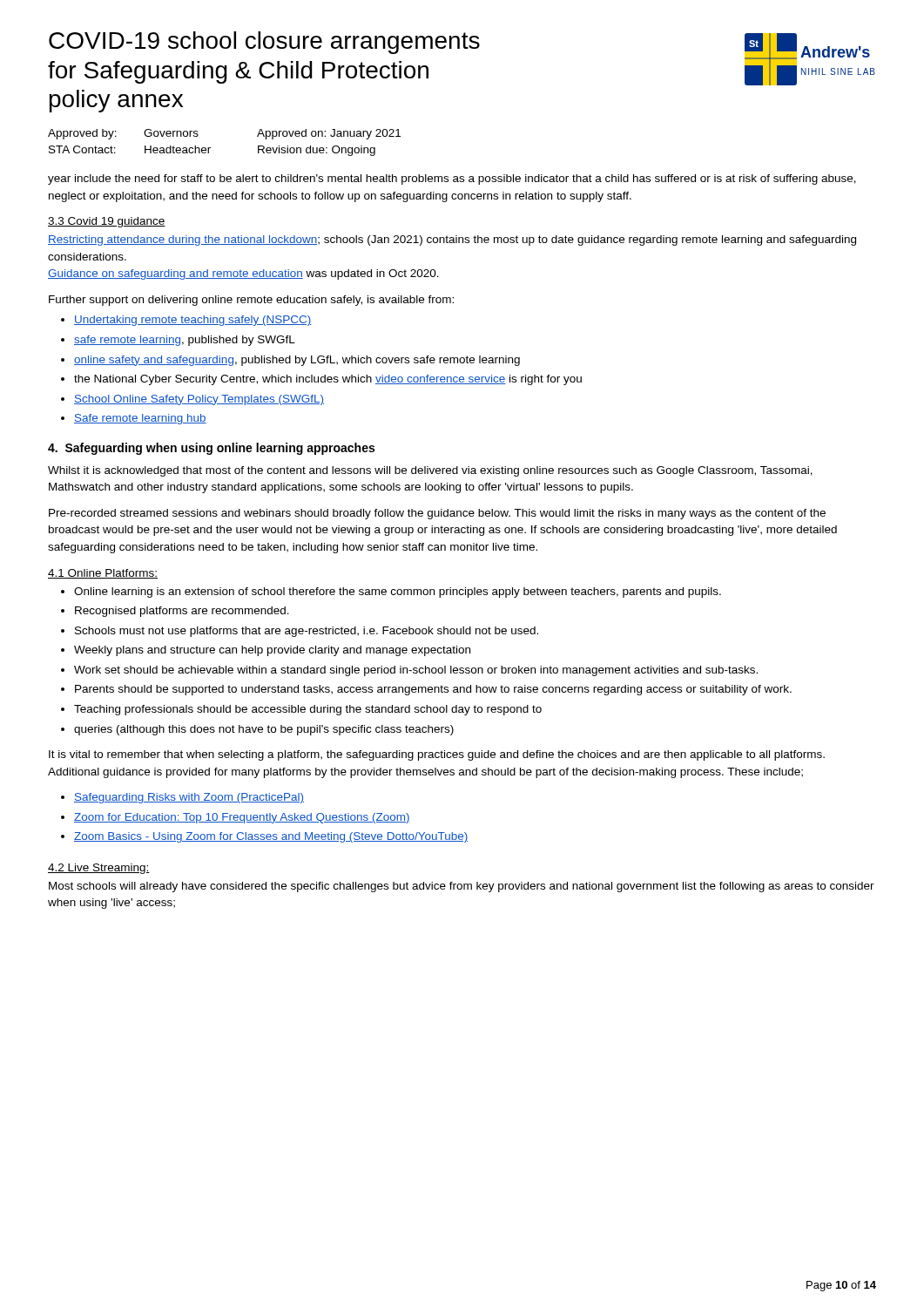This screenshot has height=1307, width=924.
Task: Select the text starting "Parents should be supported to understand"
Action: point(433,689)
